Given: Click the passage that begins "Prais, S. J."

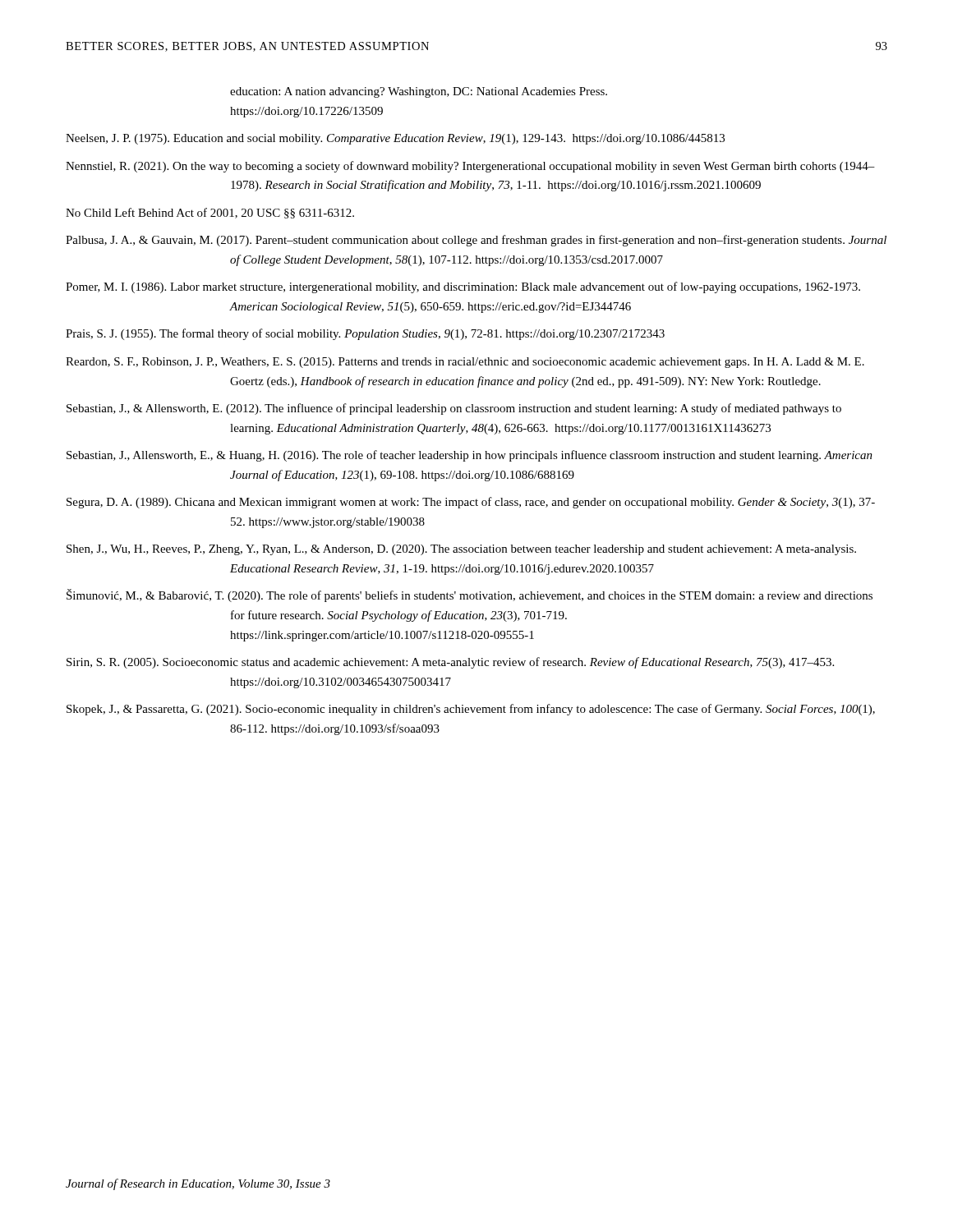Looking at the screenshot, I should point(365,334).
